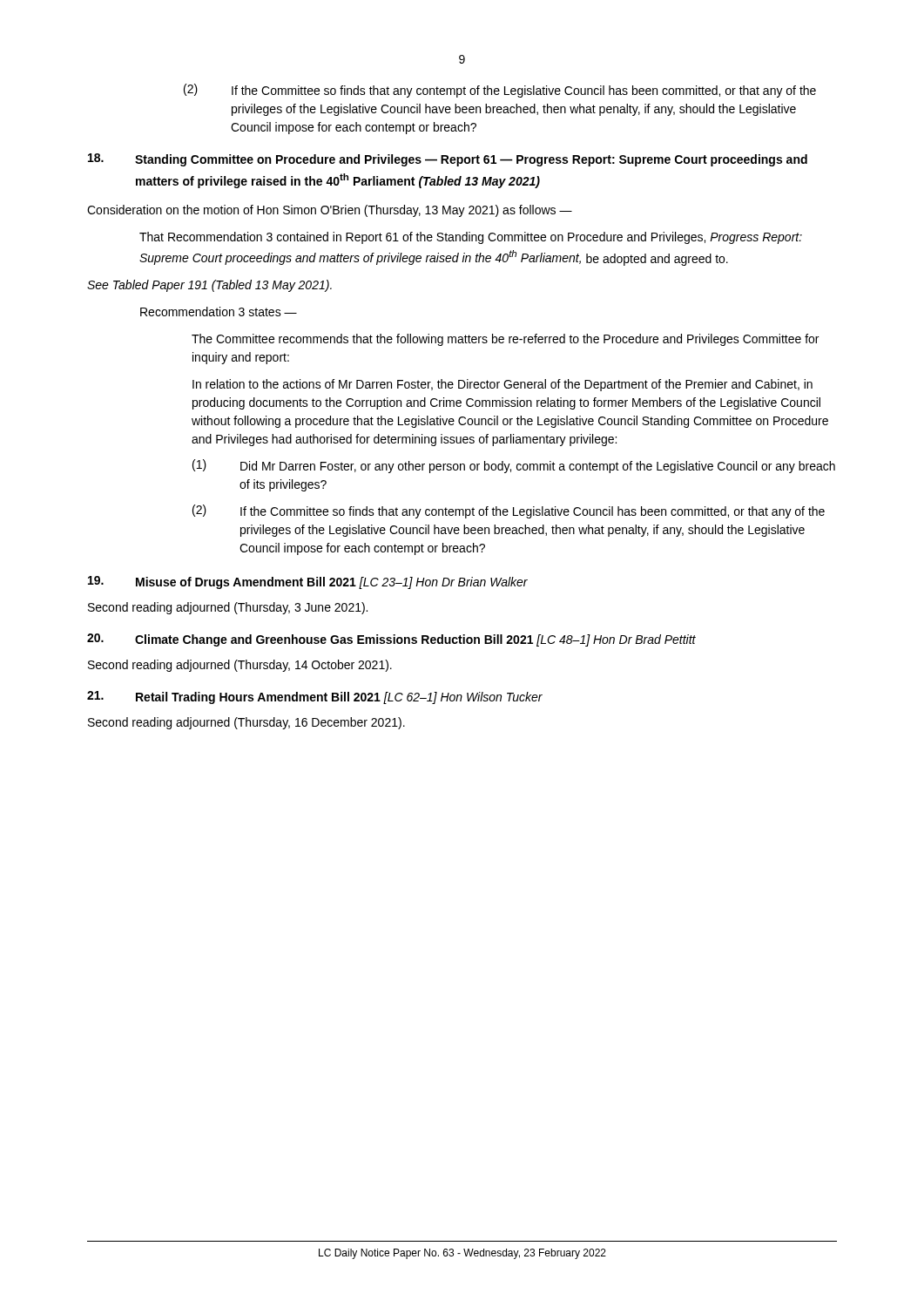
Task: Find the text starting "In relation to"
Action: tap(510, 412)
